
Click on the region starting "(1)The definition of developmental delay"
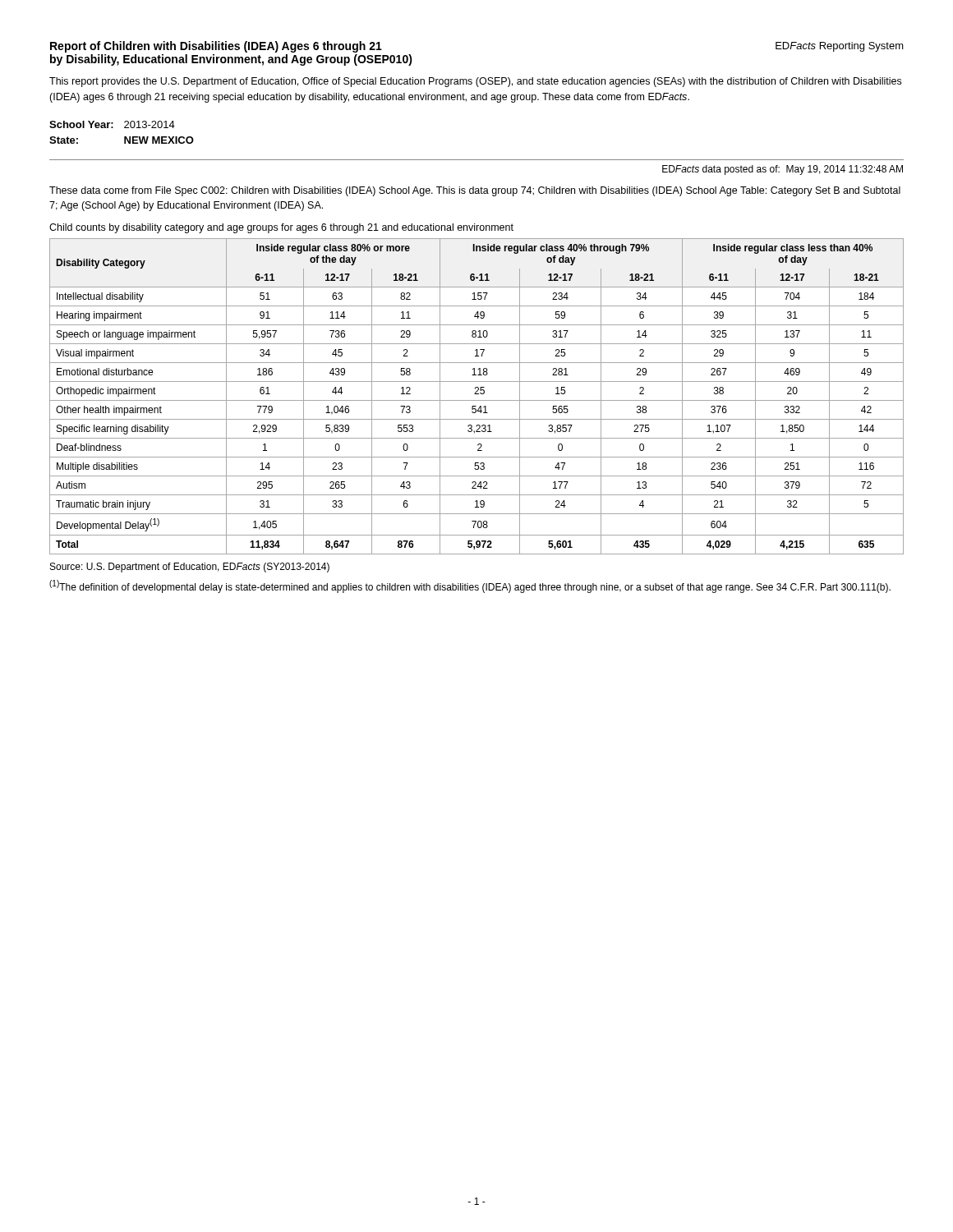470,586
